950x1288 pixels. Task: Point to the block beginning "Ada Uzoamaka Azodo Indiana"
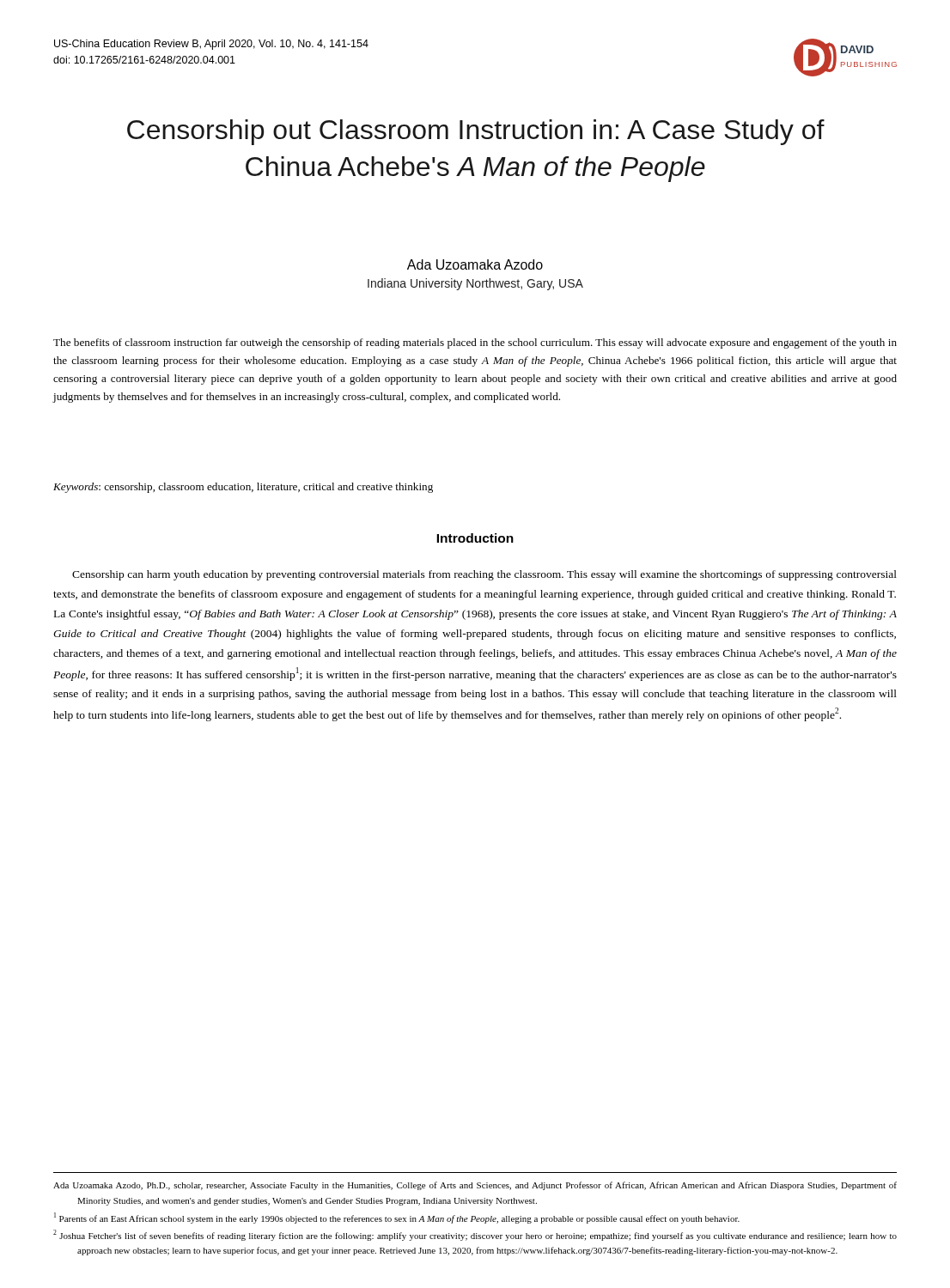475,274
